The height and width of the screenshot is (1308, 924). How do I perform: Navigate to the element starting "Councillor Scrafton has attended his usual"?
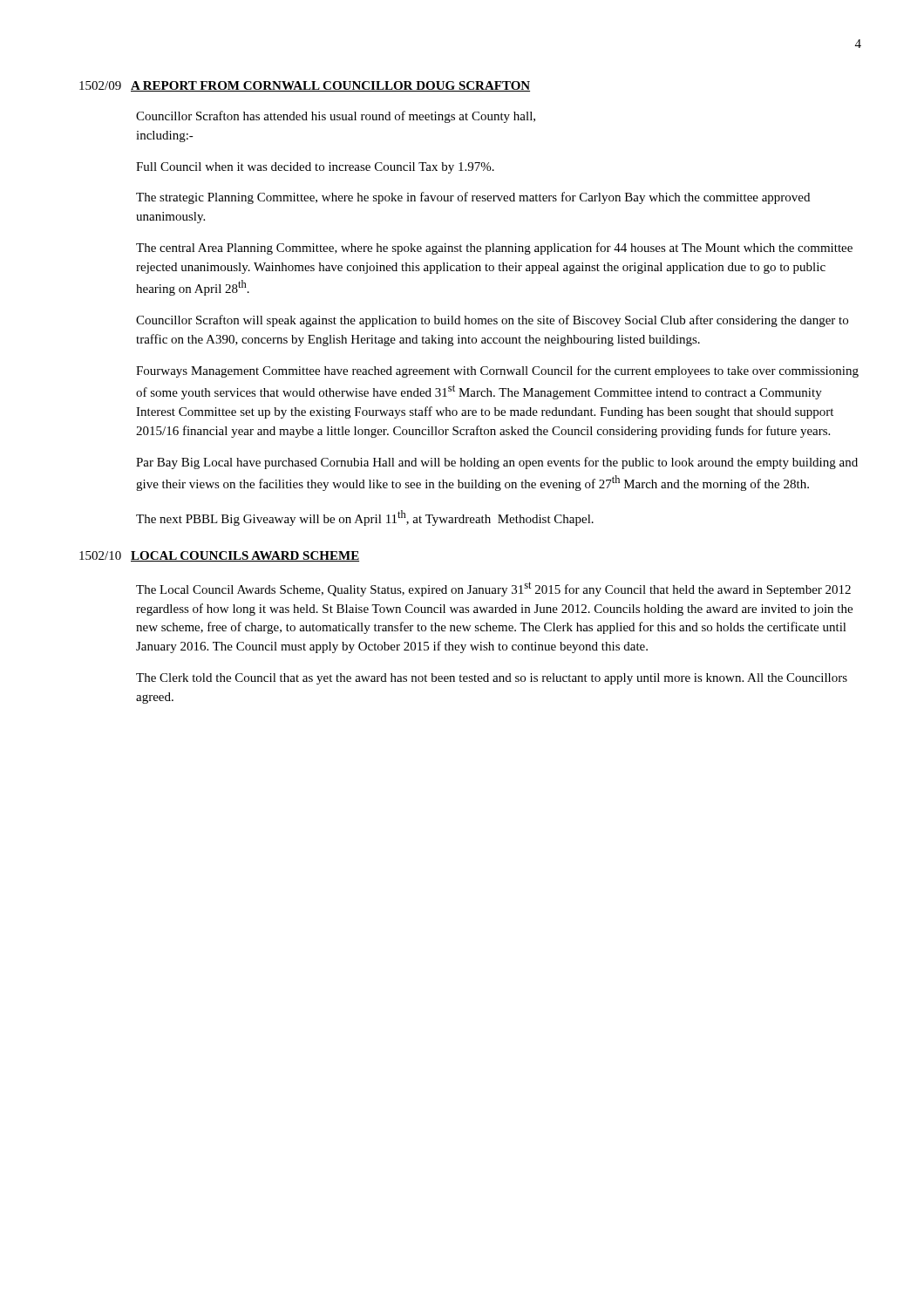pos(336,125)
